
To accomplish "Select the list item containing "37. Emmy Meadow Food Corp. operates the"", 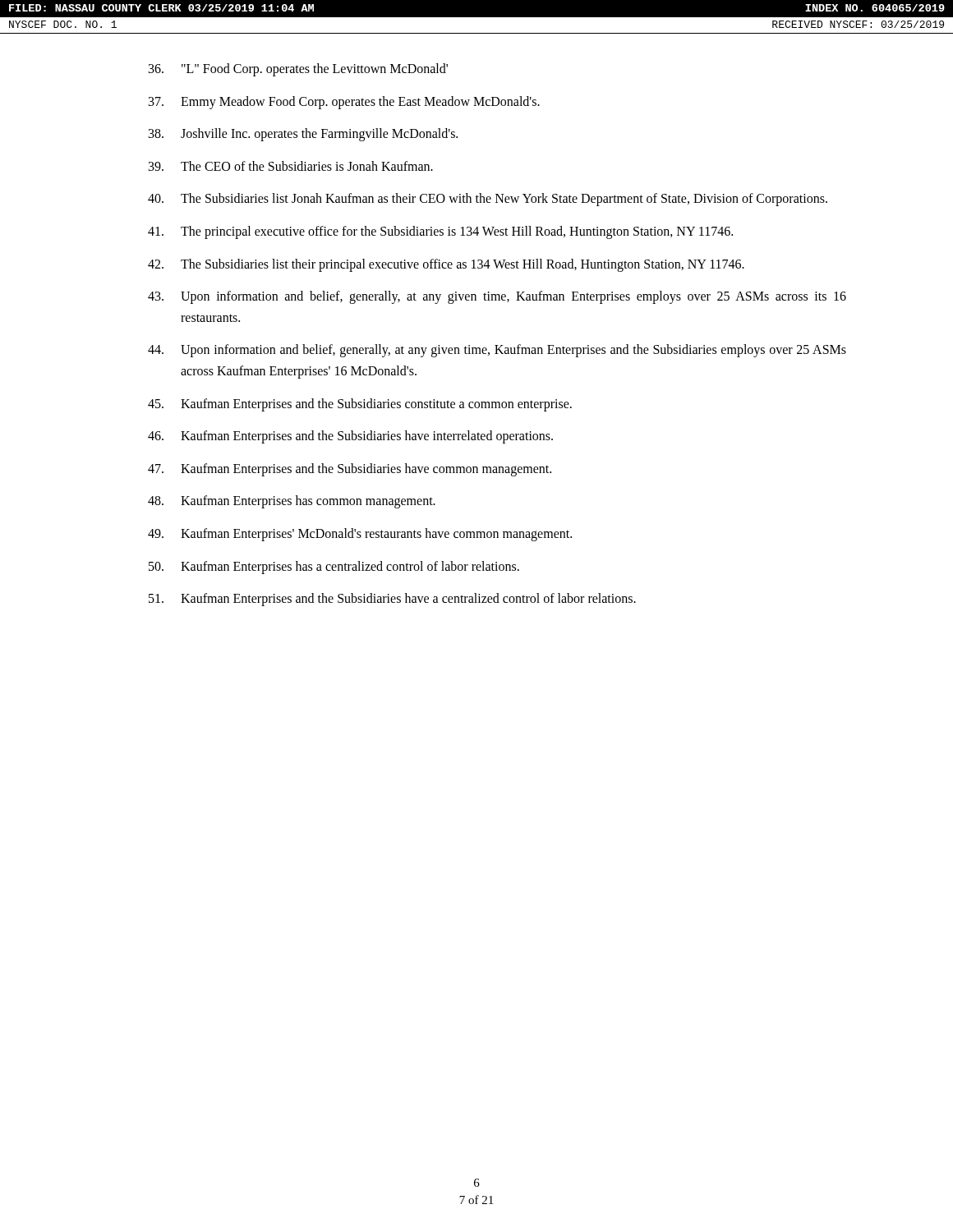I will (323, 101).
